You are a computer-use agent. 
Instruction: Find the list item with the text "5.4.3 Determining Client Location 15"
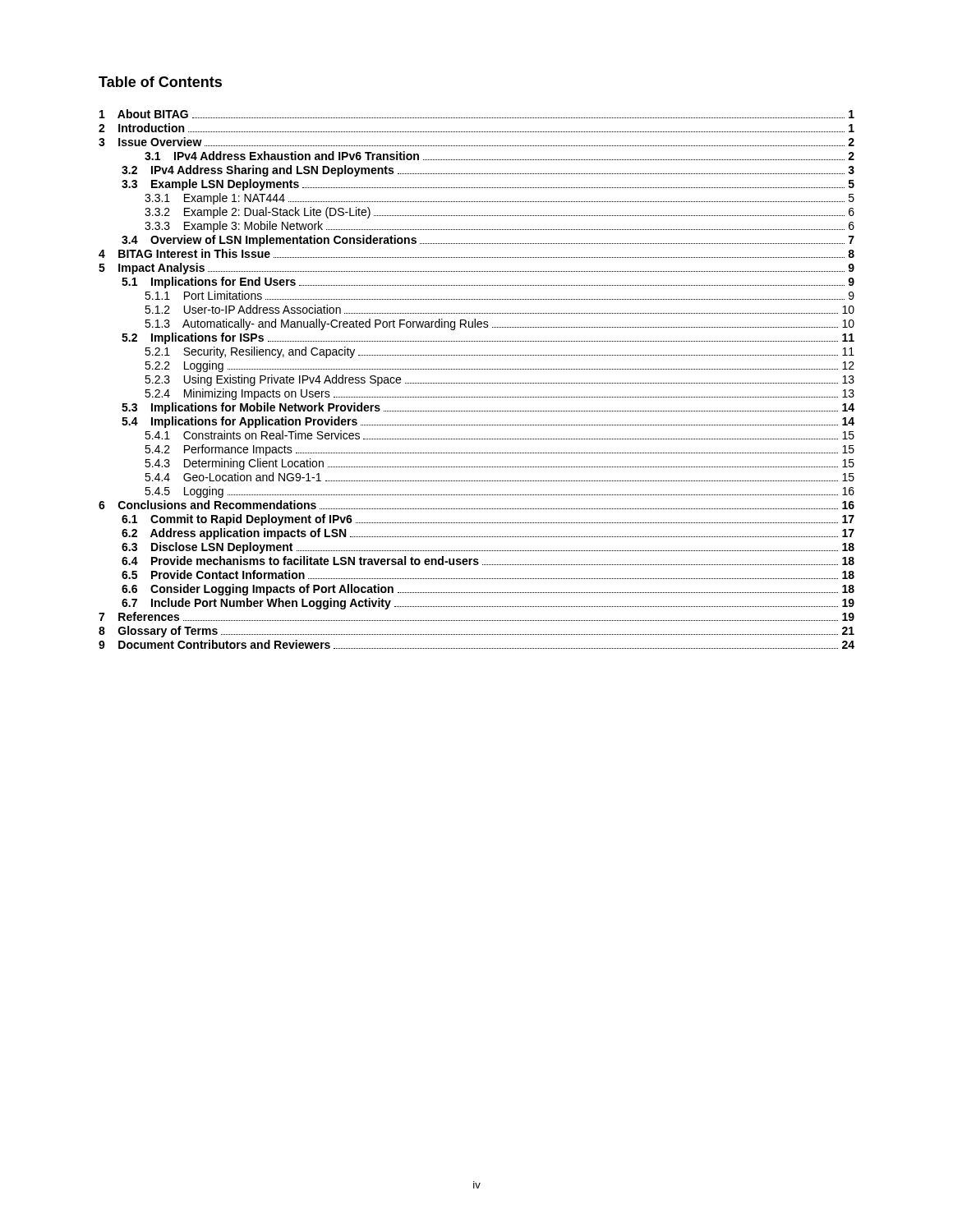[x=476, y=463]
